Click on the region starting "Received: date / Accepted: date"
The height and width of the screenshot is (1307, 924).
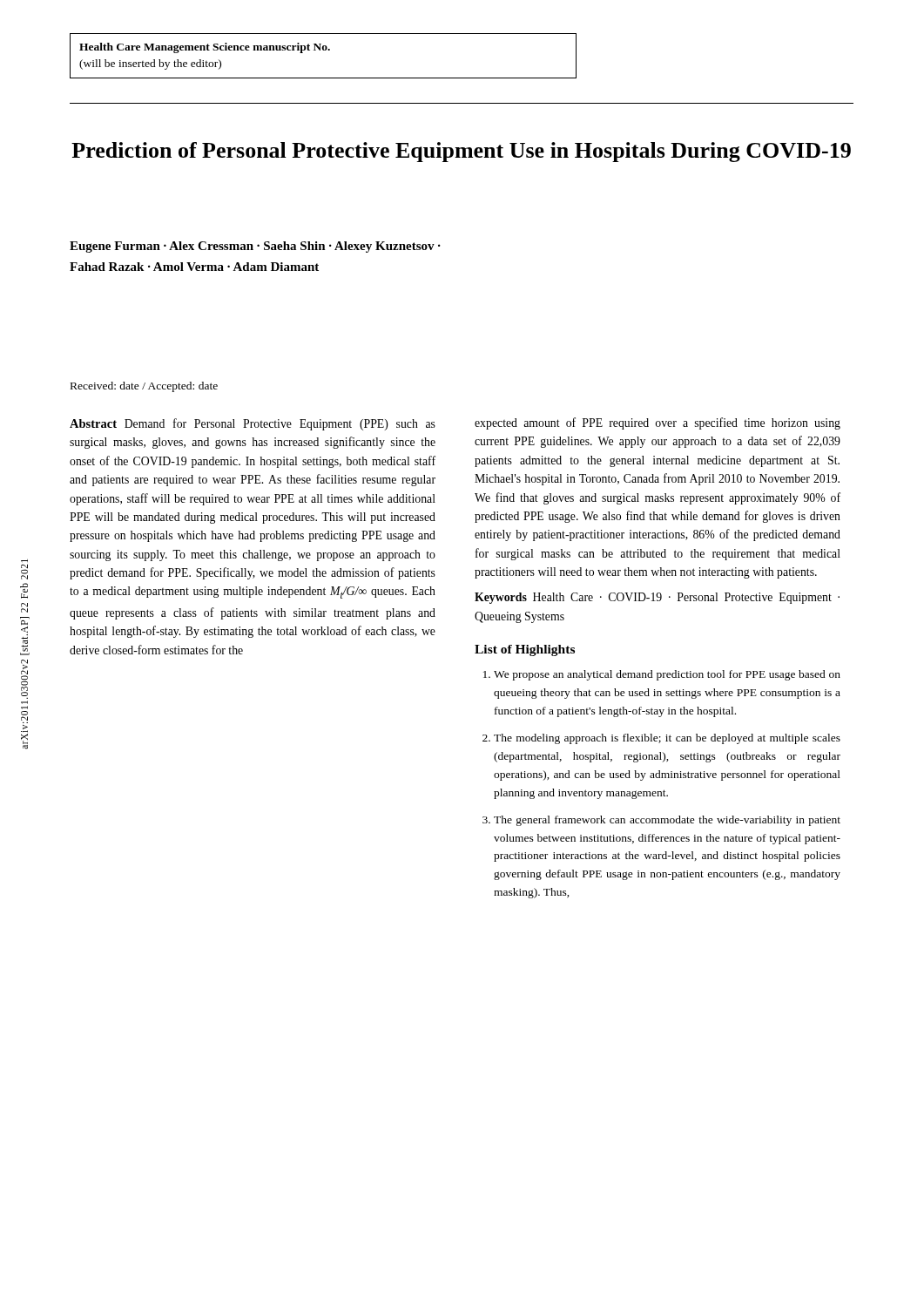click(144, 386)
